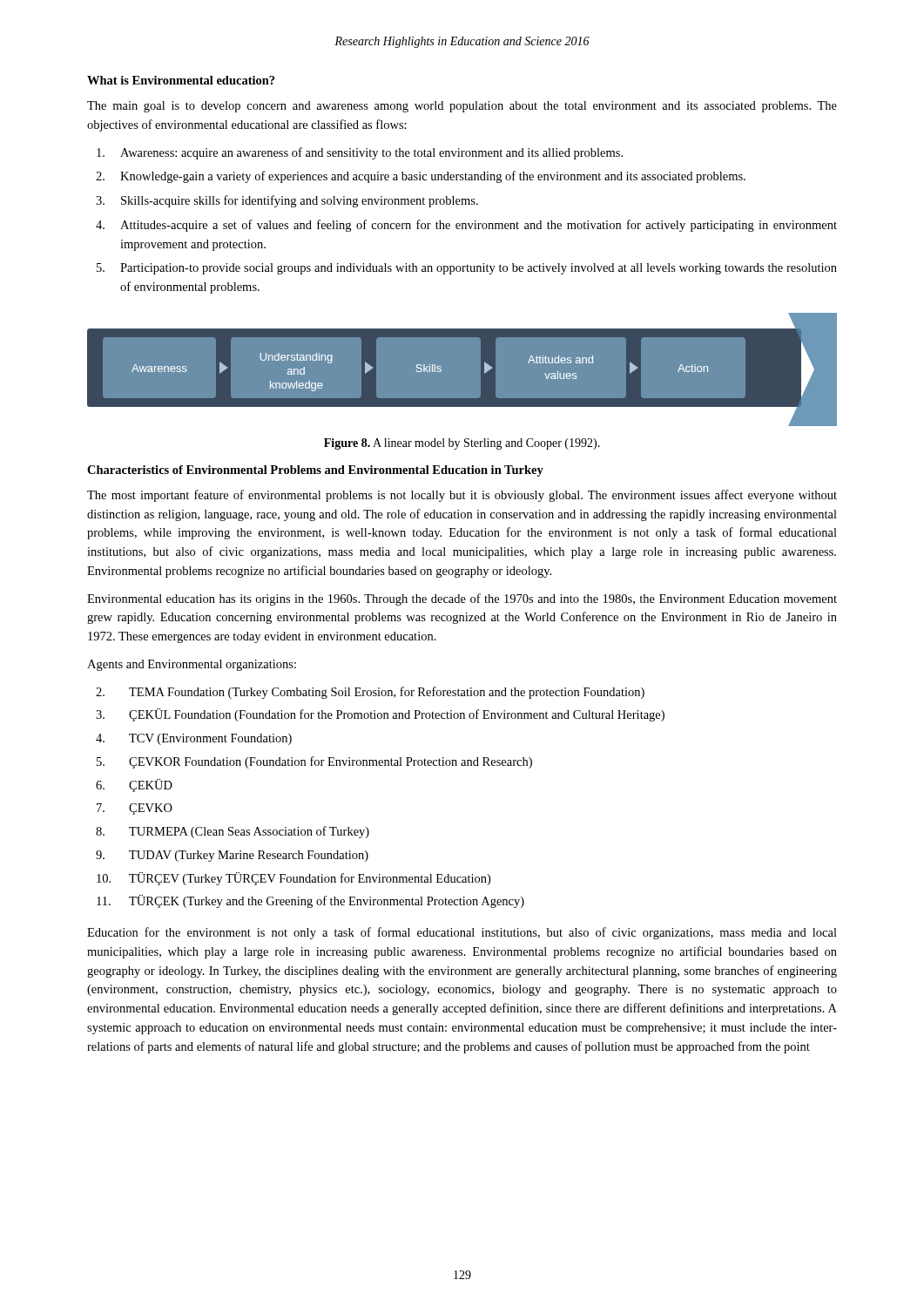The height and width of the screenshot is (1307, 924).
Task: Click on the infographic
Action: (x=462, y=371)
